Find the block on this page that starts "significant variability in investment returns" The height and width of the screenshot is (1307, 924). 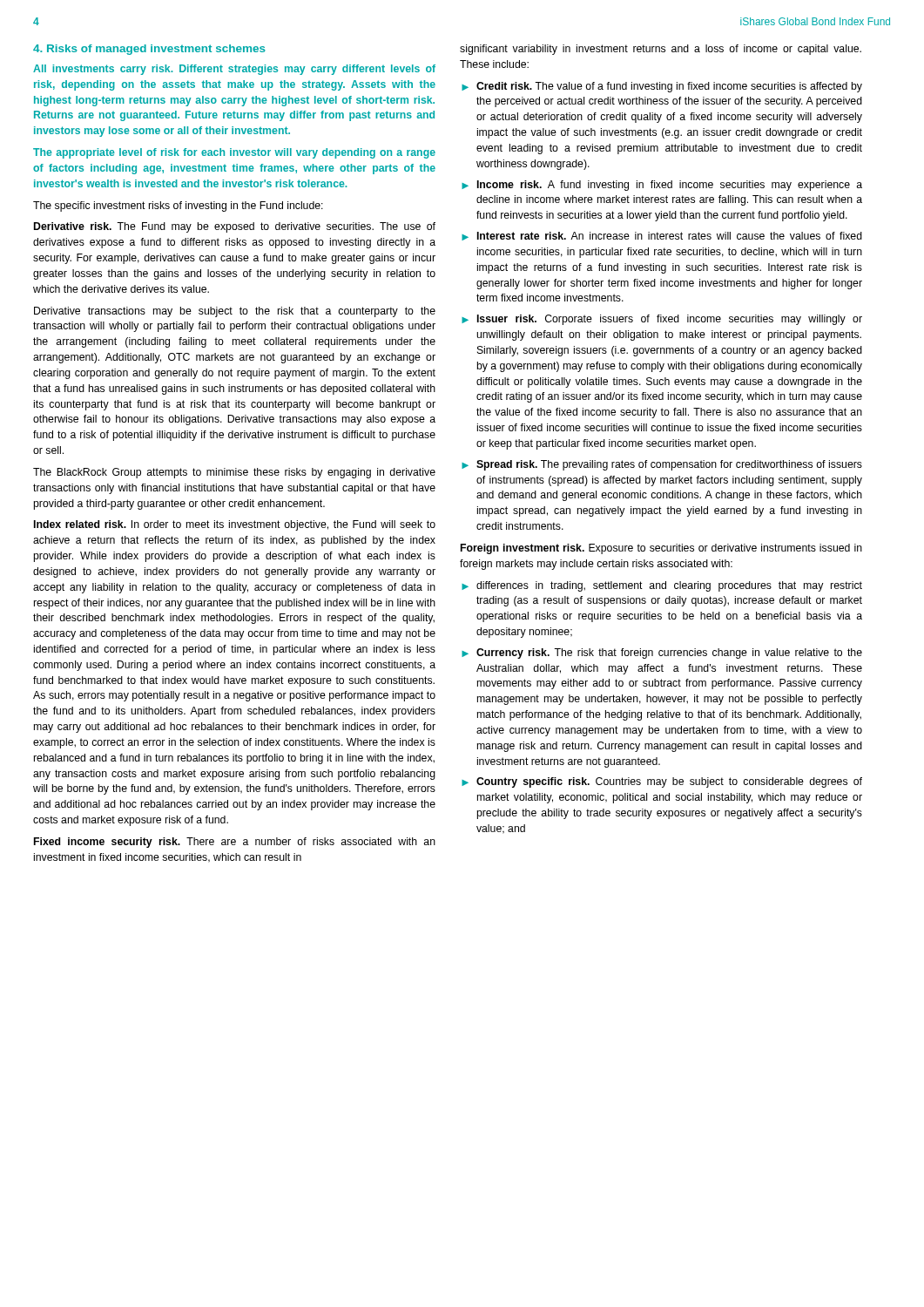(661, 57)
